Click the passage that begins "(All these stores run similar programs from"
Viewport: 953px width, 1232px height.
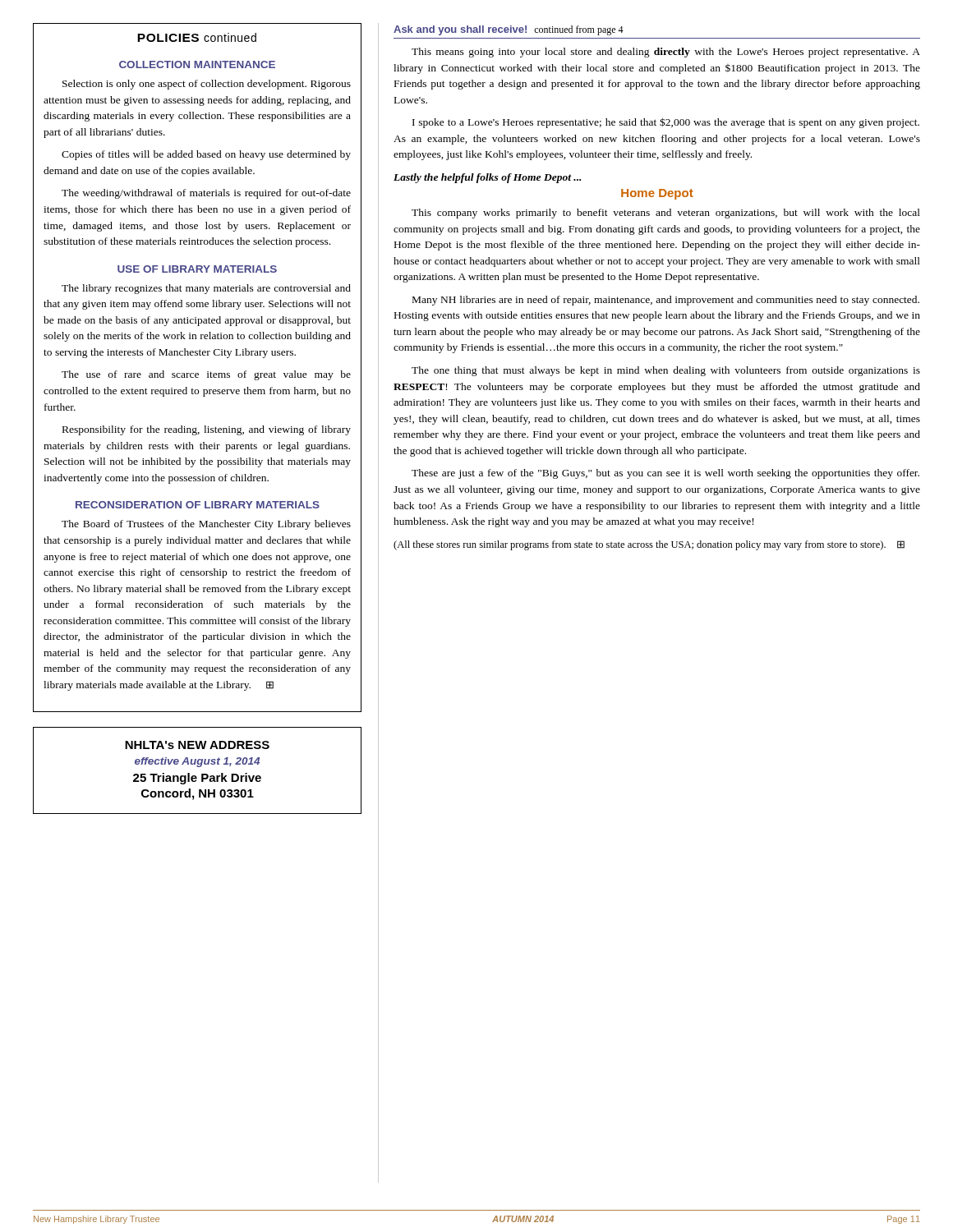point(649,544)
